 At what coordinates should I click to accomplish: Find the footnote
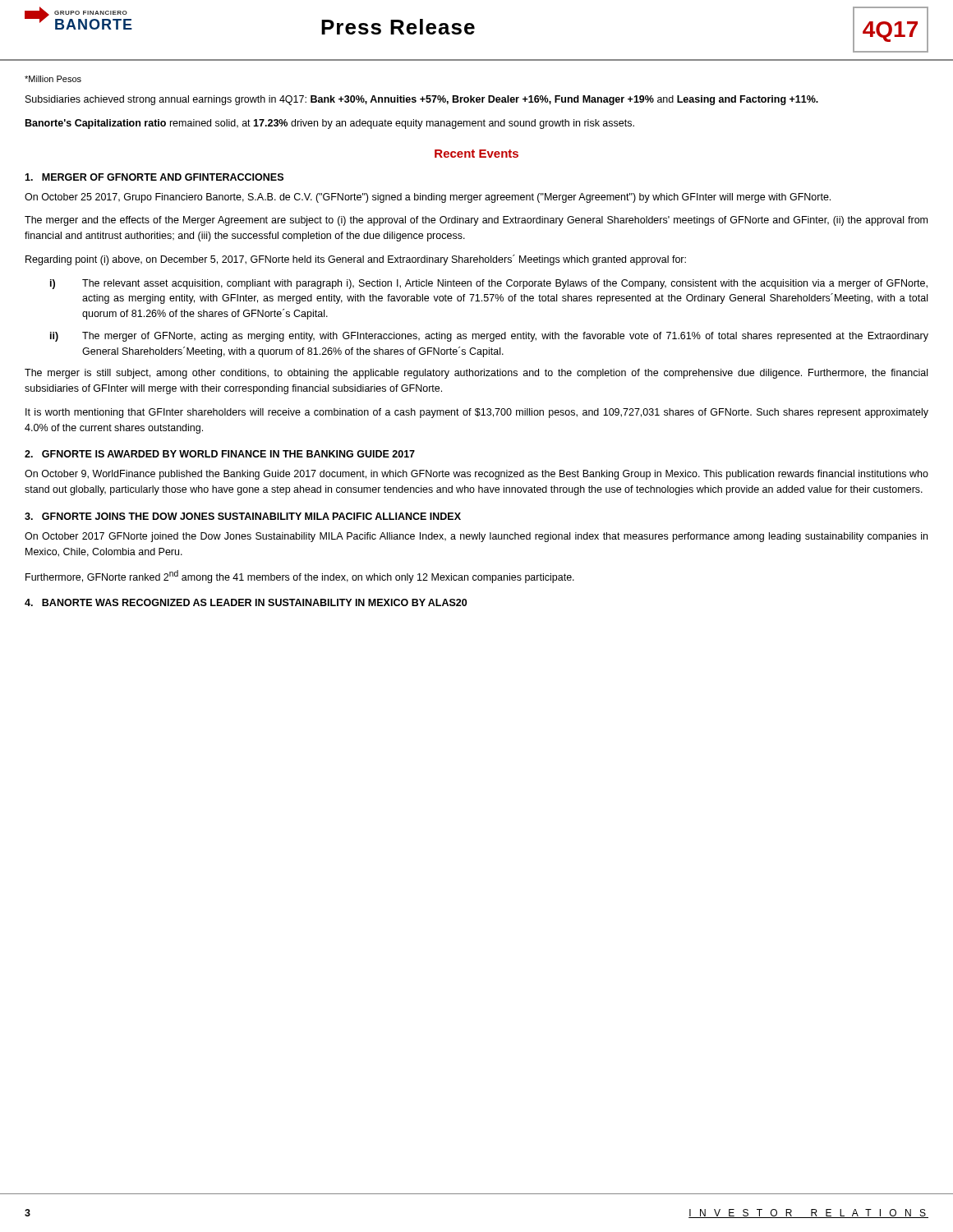click(53, 79)
